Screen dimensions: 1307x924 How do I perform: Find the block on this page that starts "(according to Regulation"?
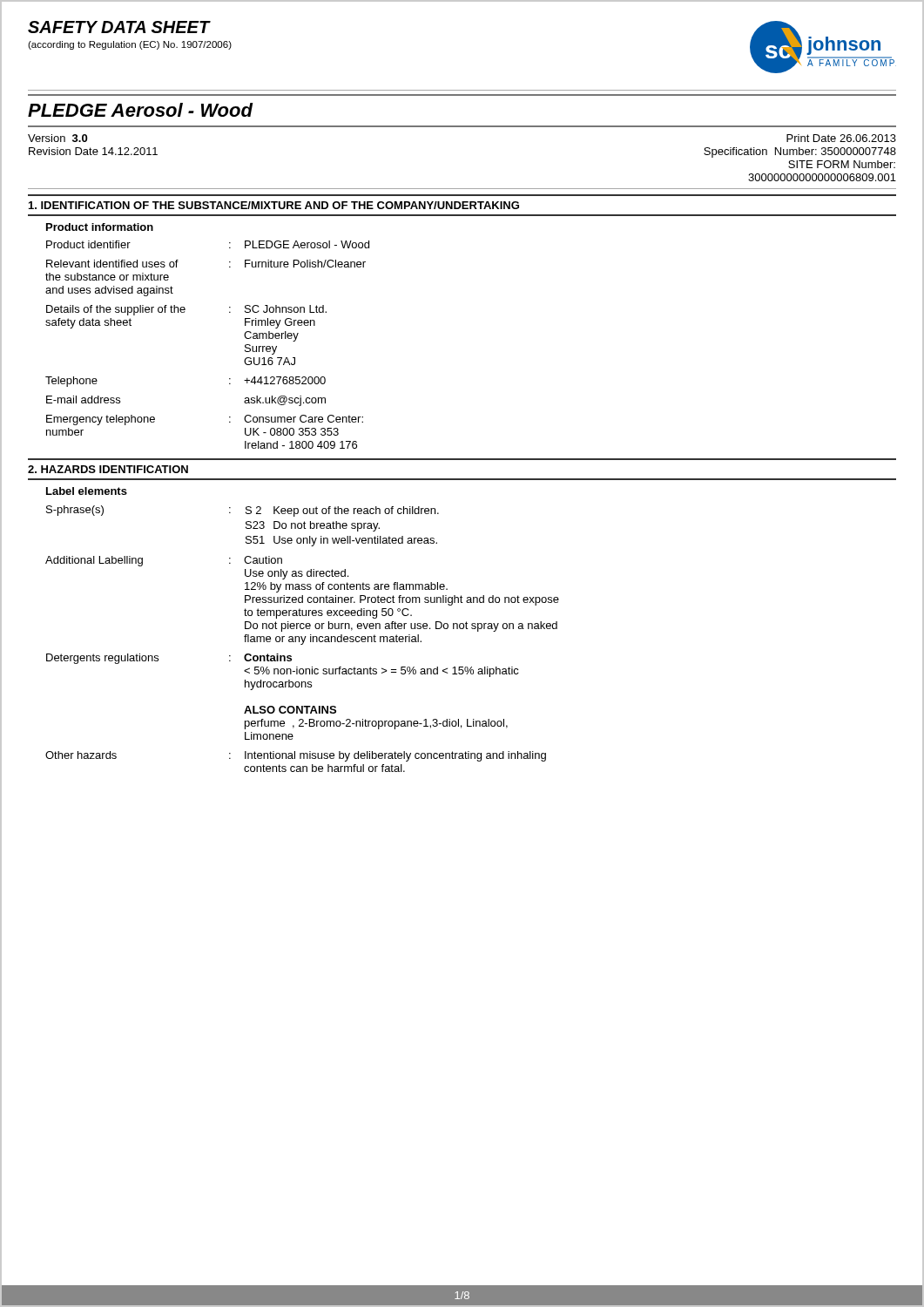click(x=130, y=44)
